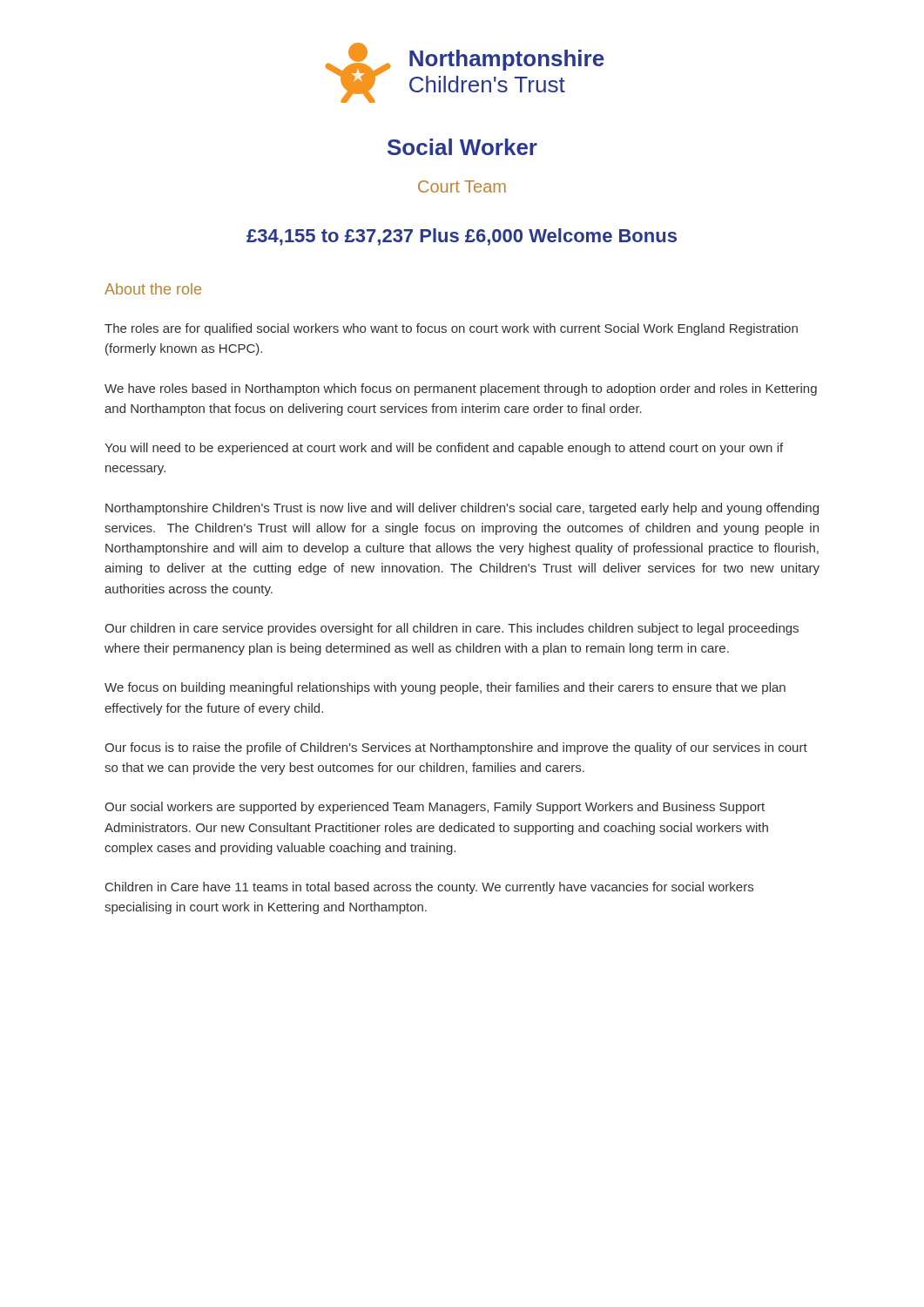The width and height of the screenshot is (924, 1307).
Task: Locate the region starting "Our focus is to"
Action: coord(456,757)
